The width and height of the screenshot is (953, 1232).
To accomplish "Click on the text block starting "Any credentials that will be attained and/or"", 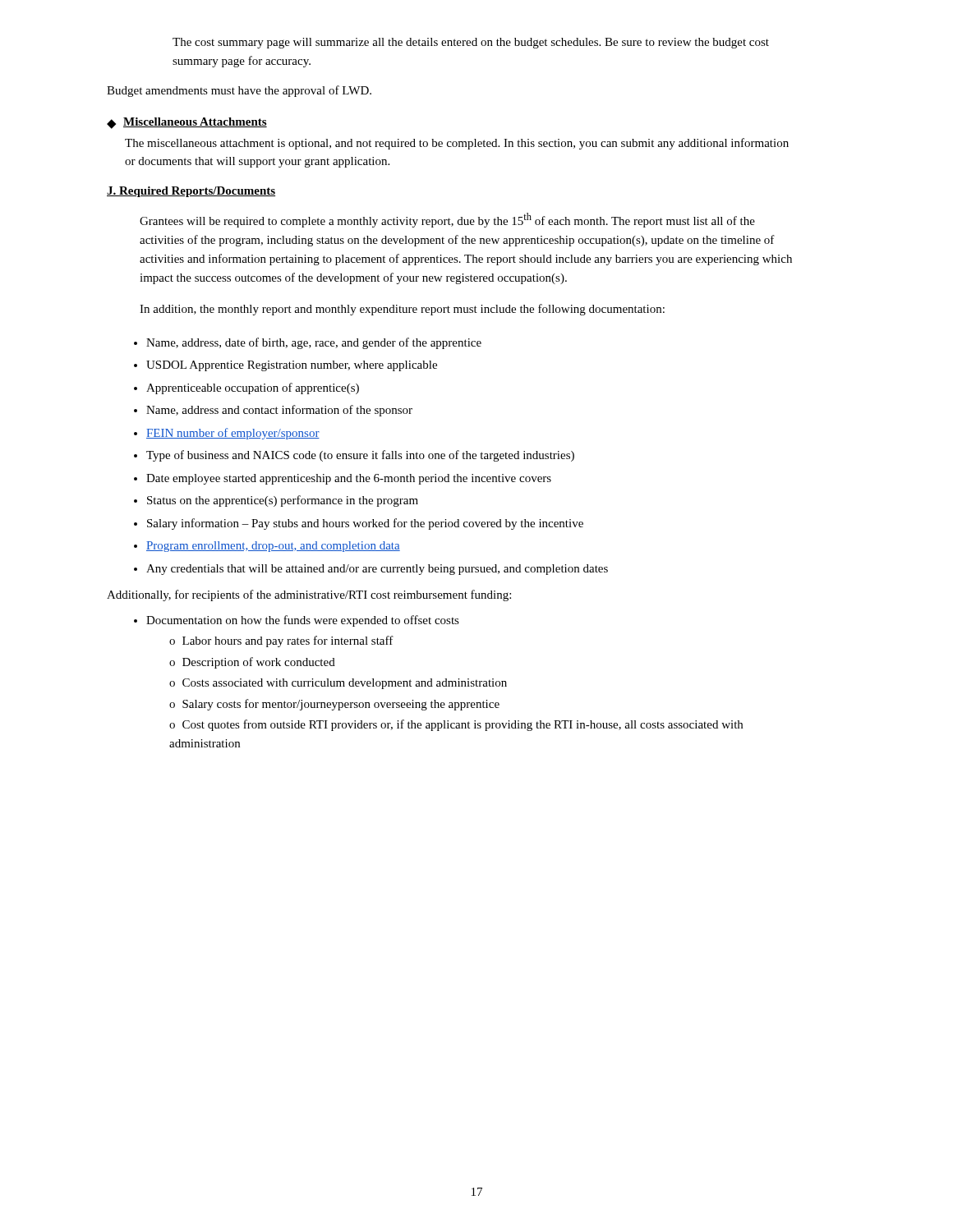I will [x=377, y=568].
